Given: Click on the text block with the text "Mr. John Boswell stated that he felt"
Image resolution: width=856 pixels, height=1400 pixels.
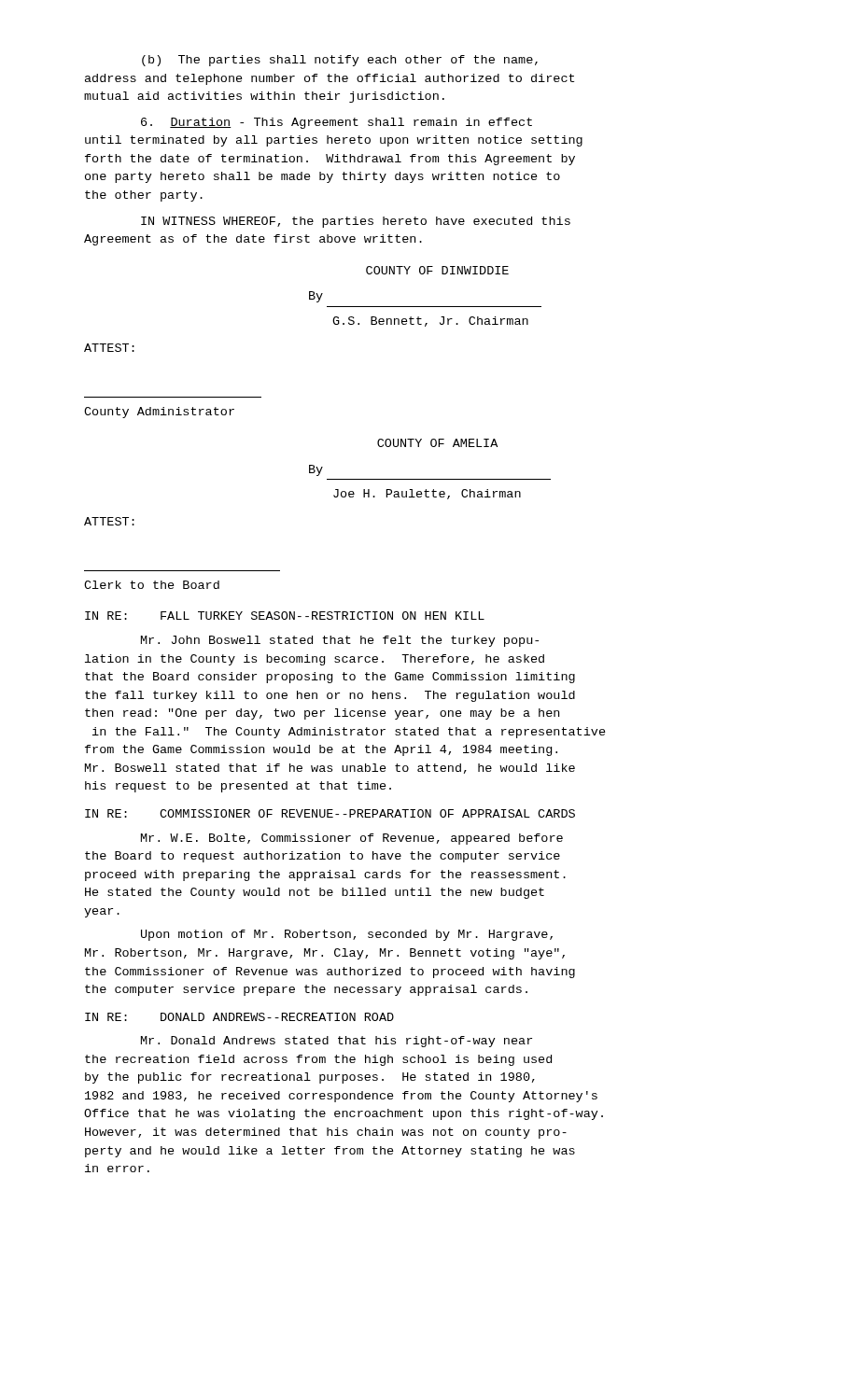Looking at the screenshot, I should [x=437, y=714].
